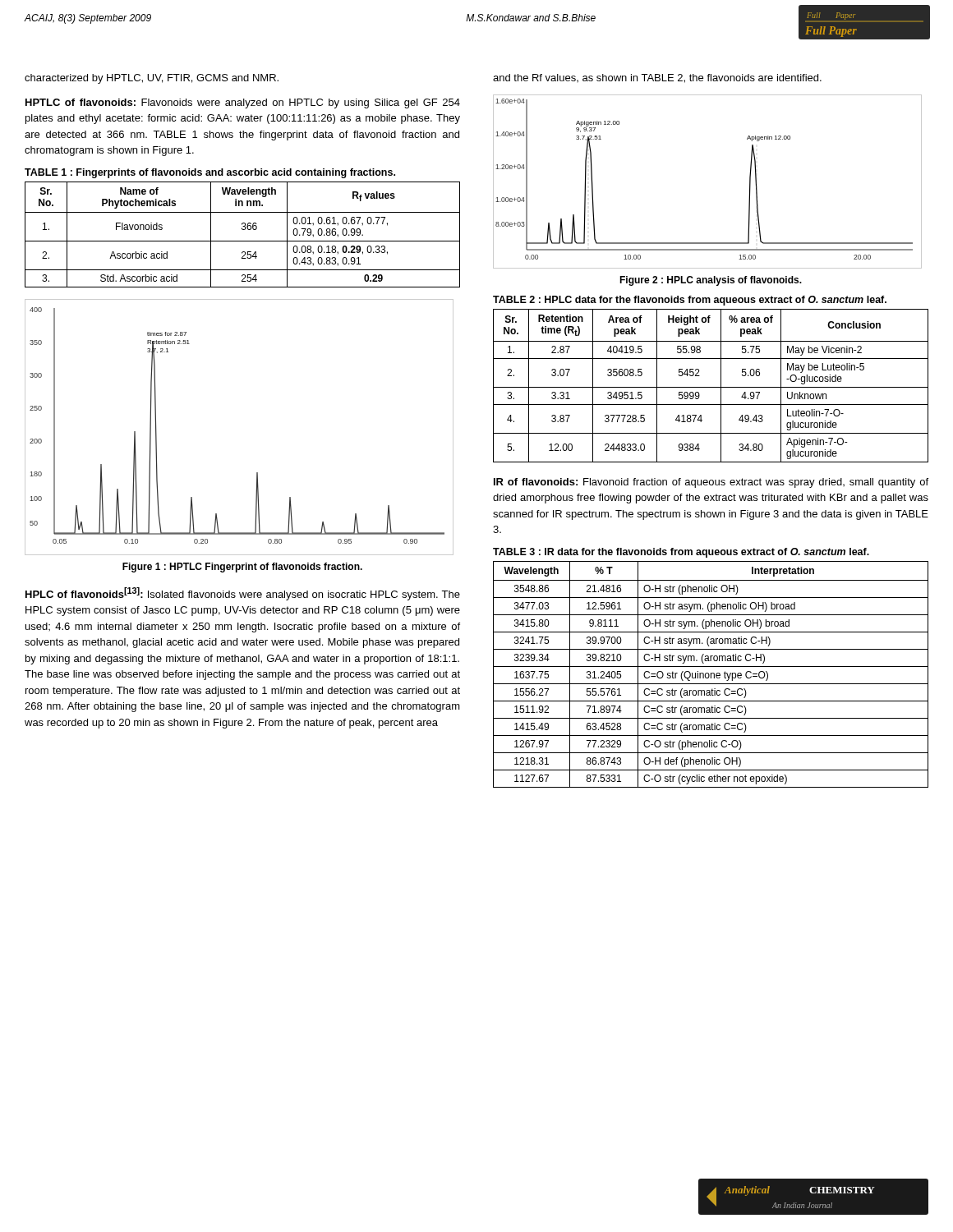Click the caption that begins "Figure 1 :"
953x1232 pixels.
(x=242, y=566)
